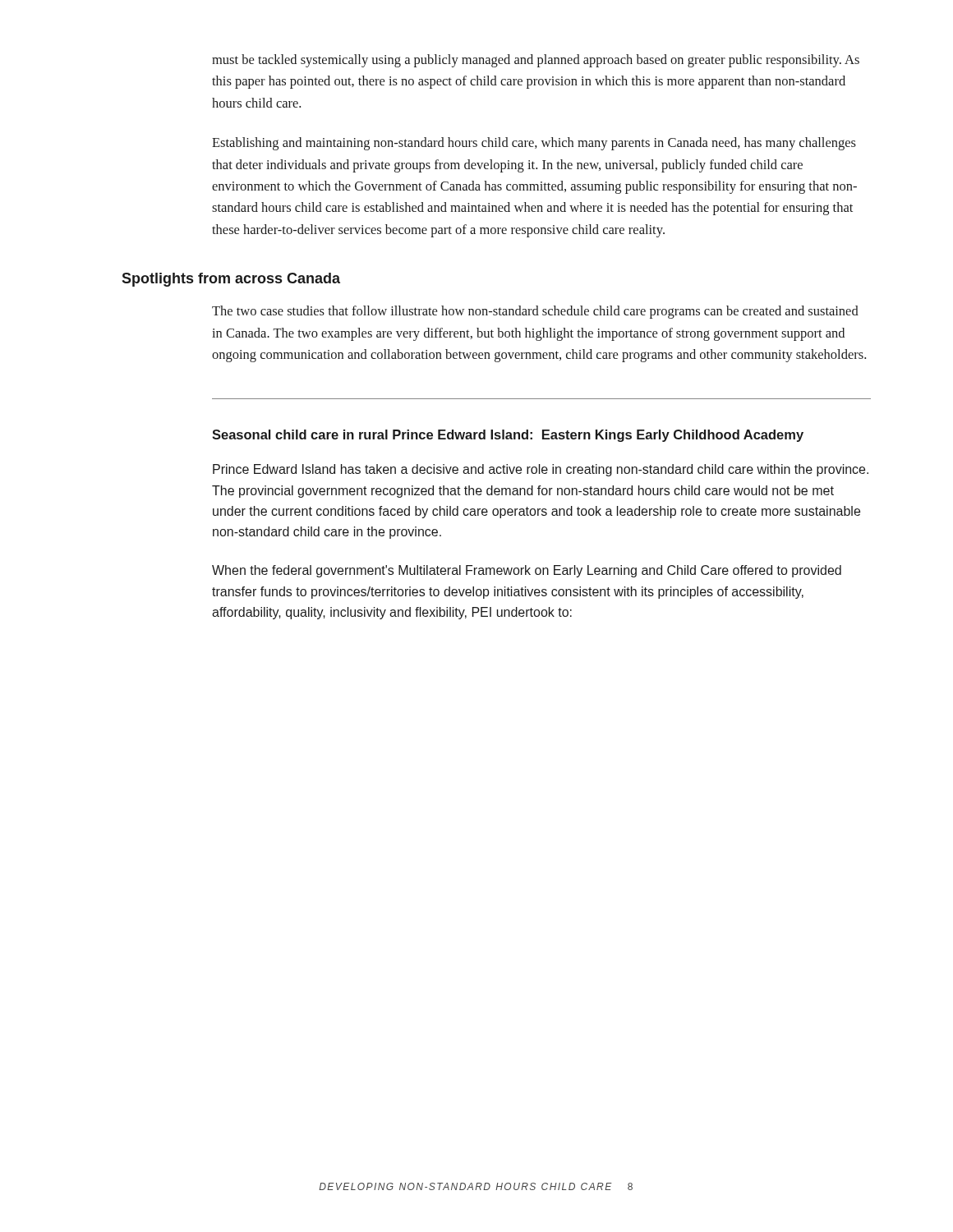This screenshot has width=953, height=1232.
Task: Click on the text block that reads "When the federal government's Multilateral"
Action: [541, 592]
